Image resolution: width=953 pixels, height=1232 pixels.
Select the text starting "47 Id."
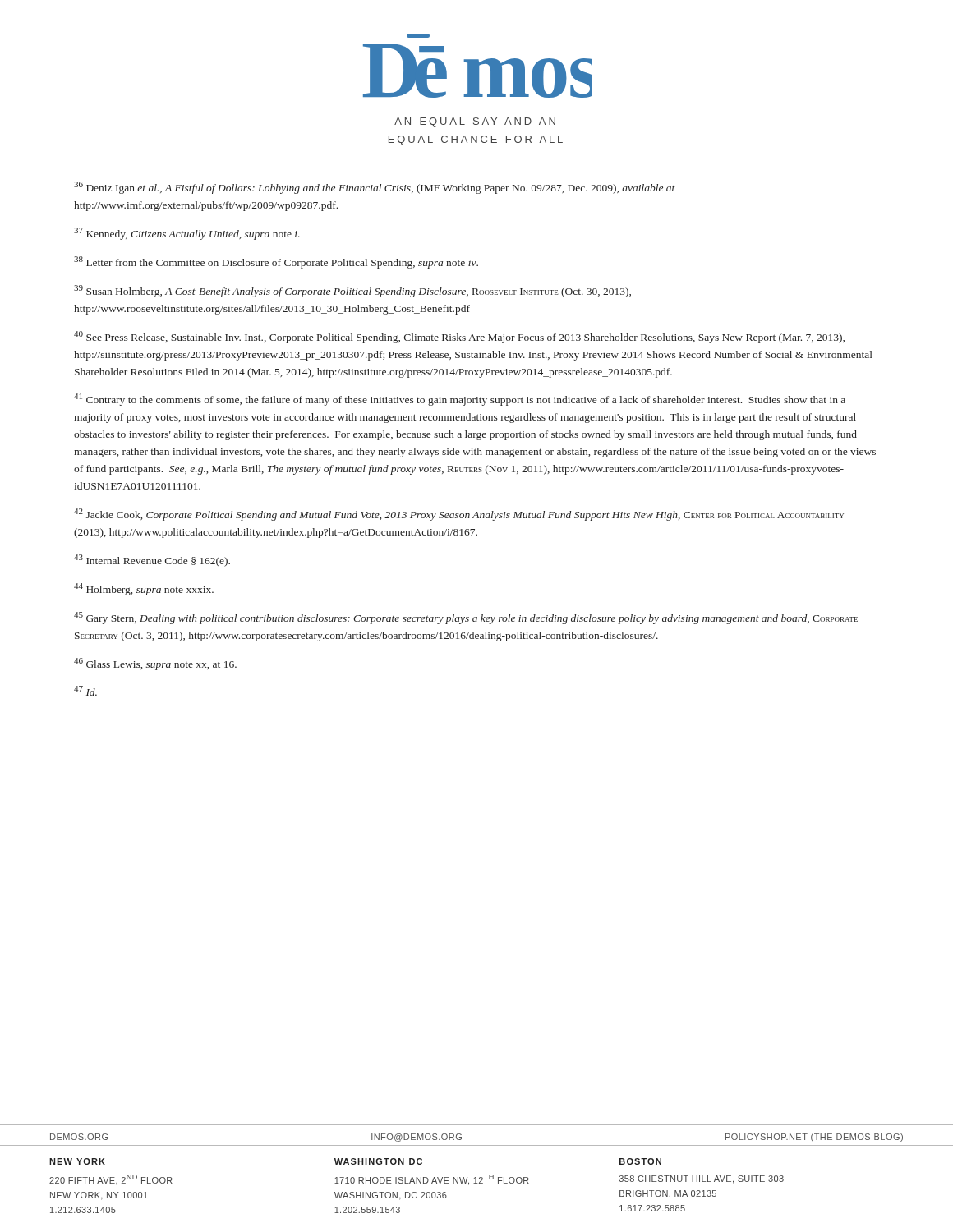click(x=86, y=692)
